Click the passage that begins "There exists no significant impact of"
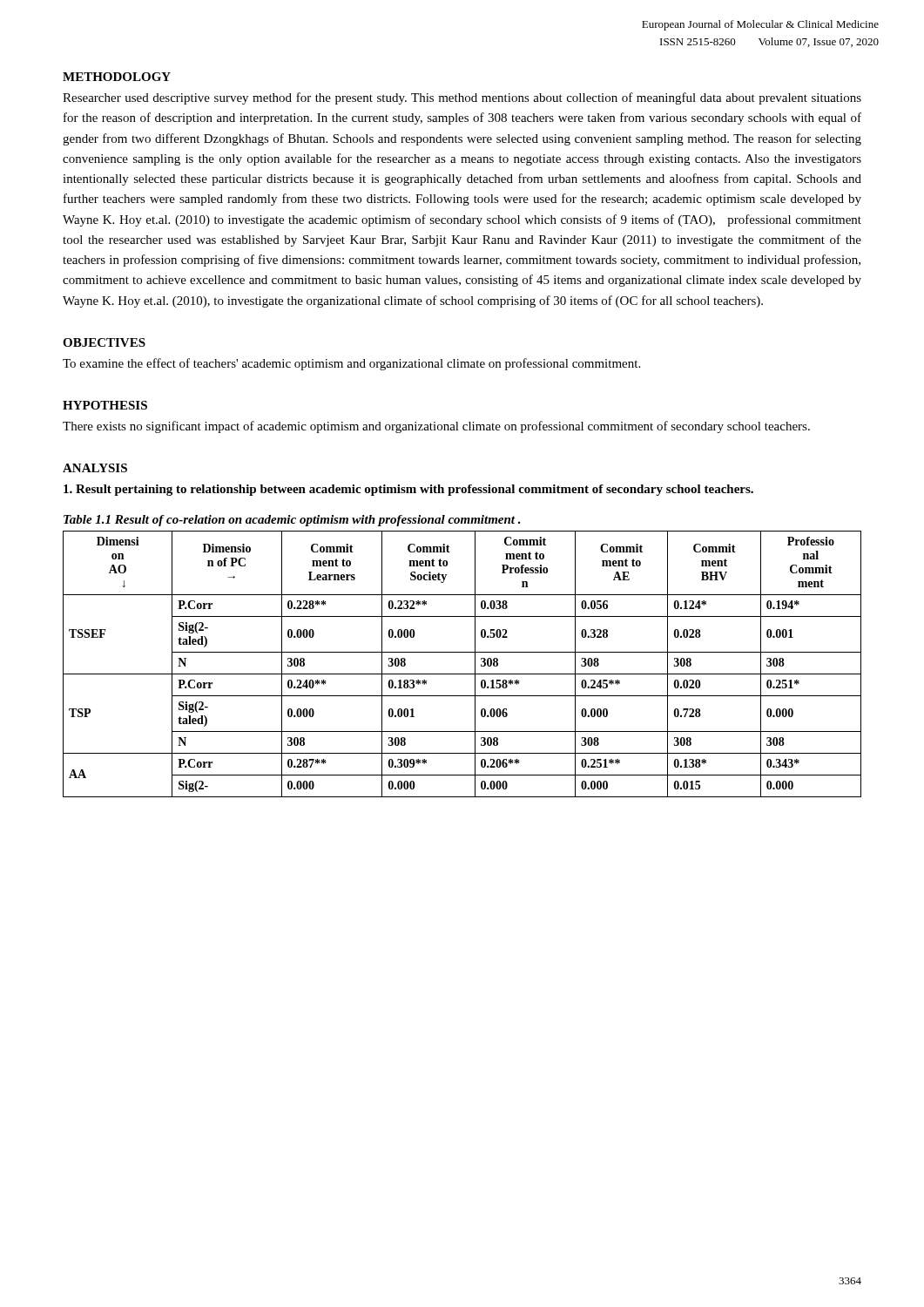Image resolution: width=924 pixels, height=1307 pixels. pyautogui.click(x=437, y=426)
